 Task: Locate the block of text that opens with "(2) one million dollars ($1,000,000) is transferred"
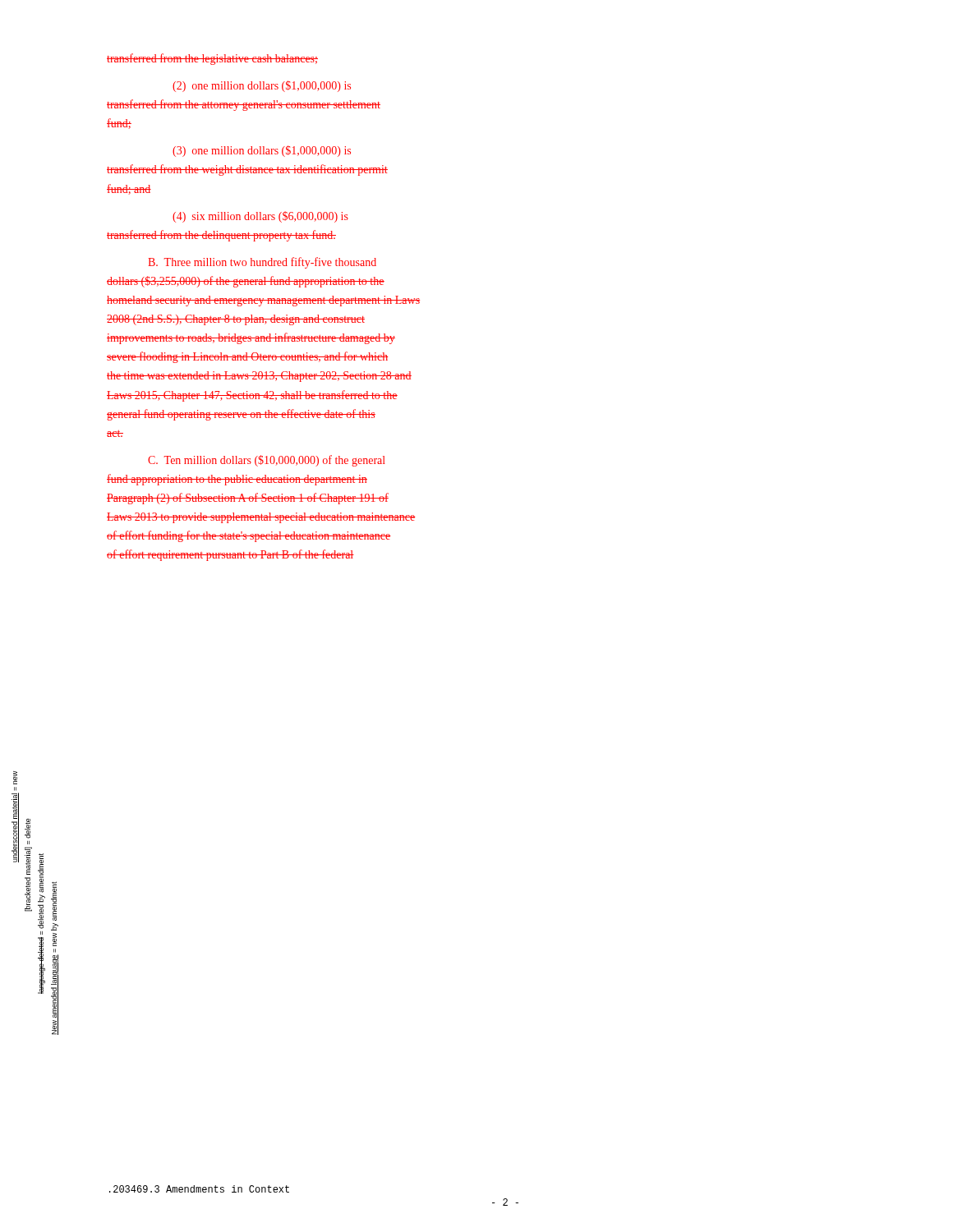point(244,105)
